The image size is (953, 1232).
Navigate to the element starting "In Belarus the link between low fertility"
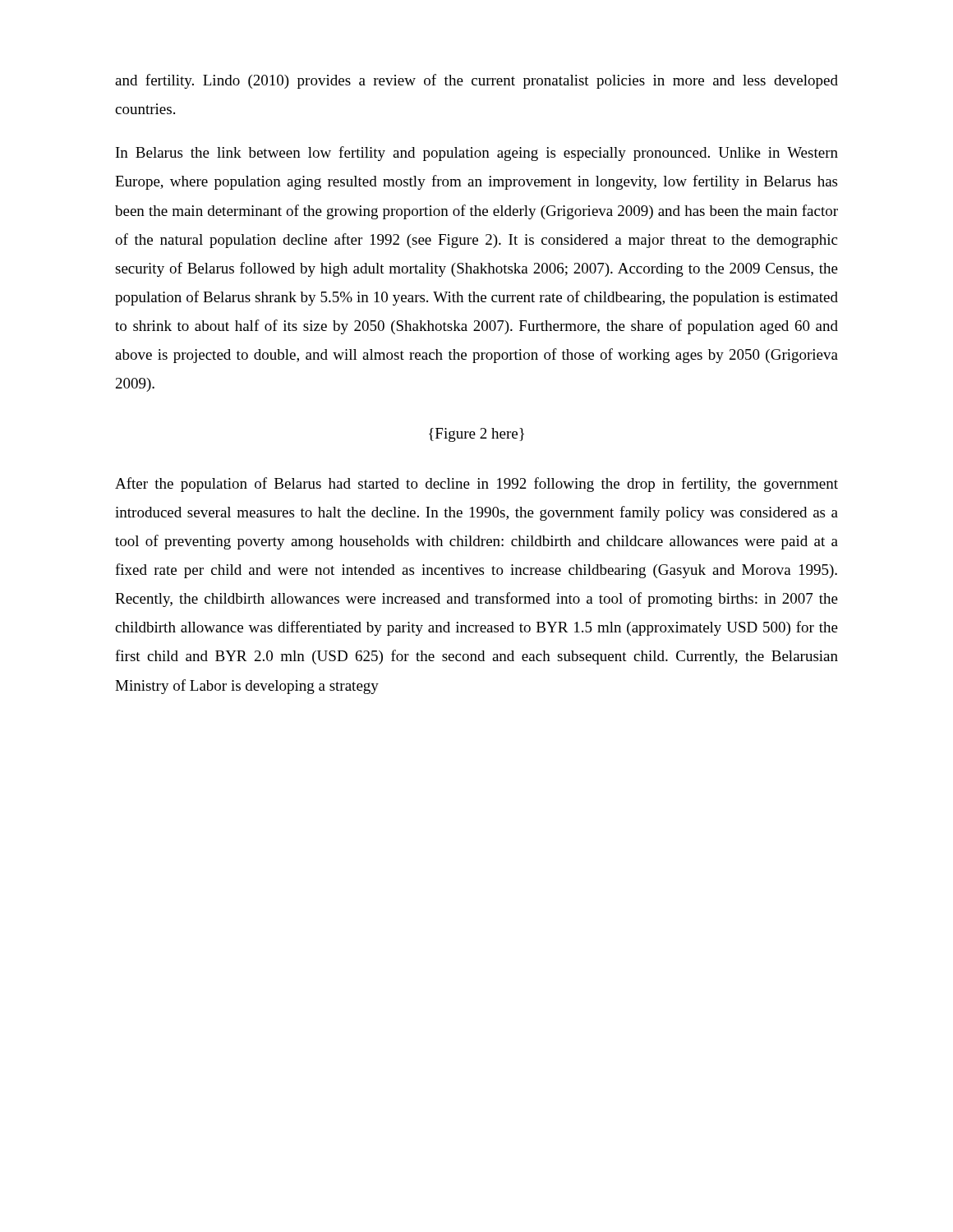coord(476,268)
